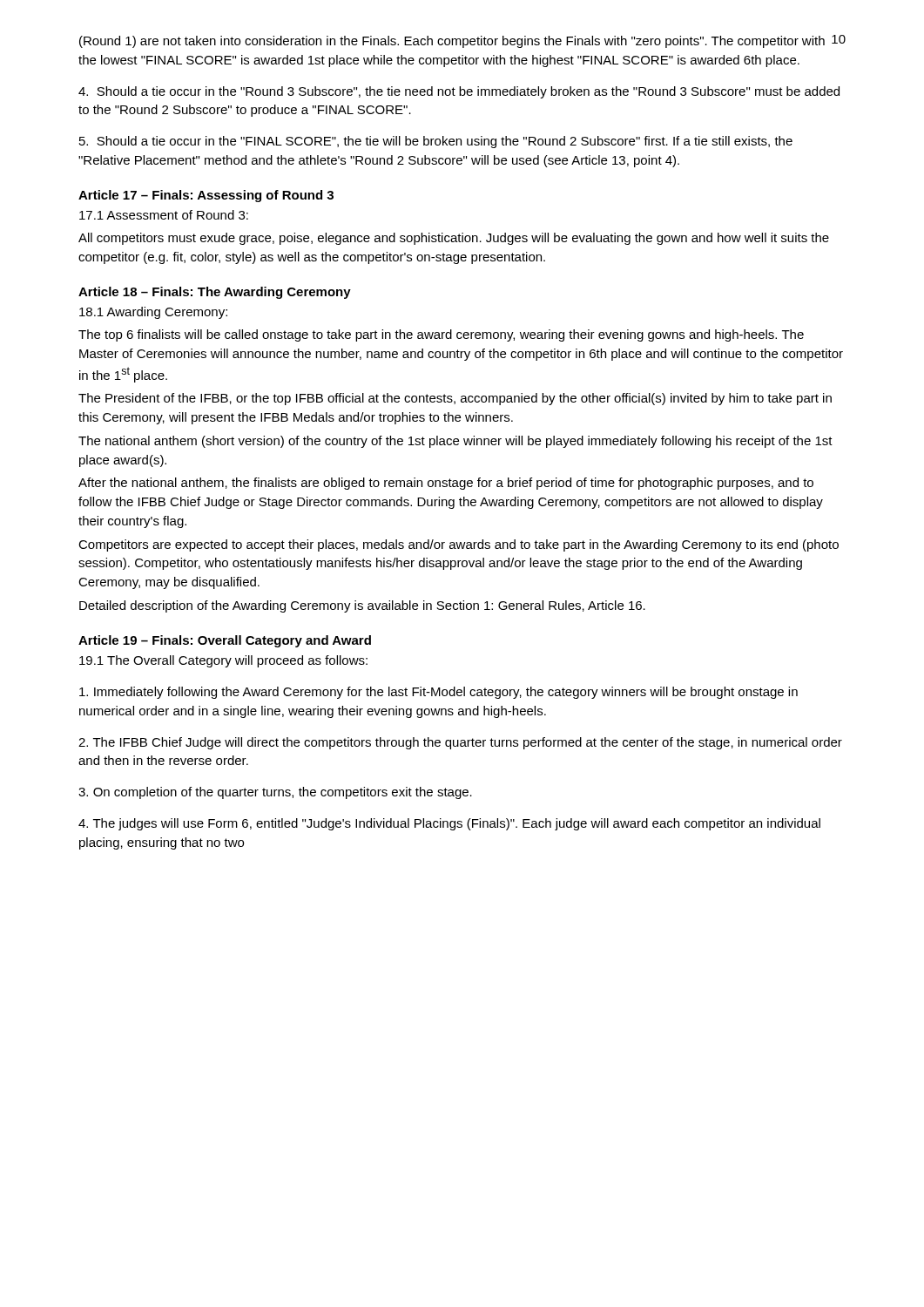Select the text block containing "After the national anthem,"
The width and height of the screenshot is (924, 1307).
pyautogui.click(x=451, y=501)
